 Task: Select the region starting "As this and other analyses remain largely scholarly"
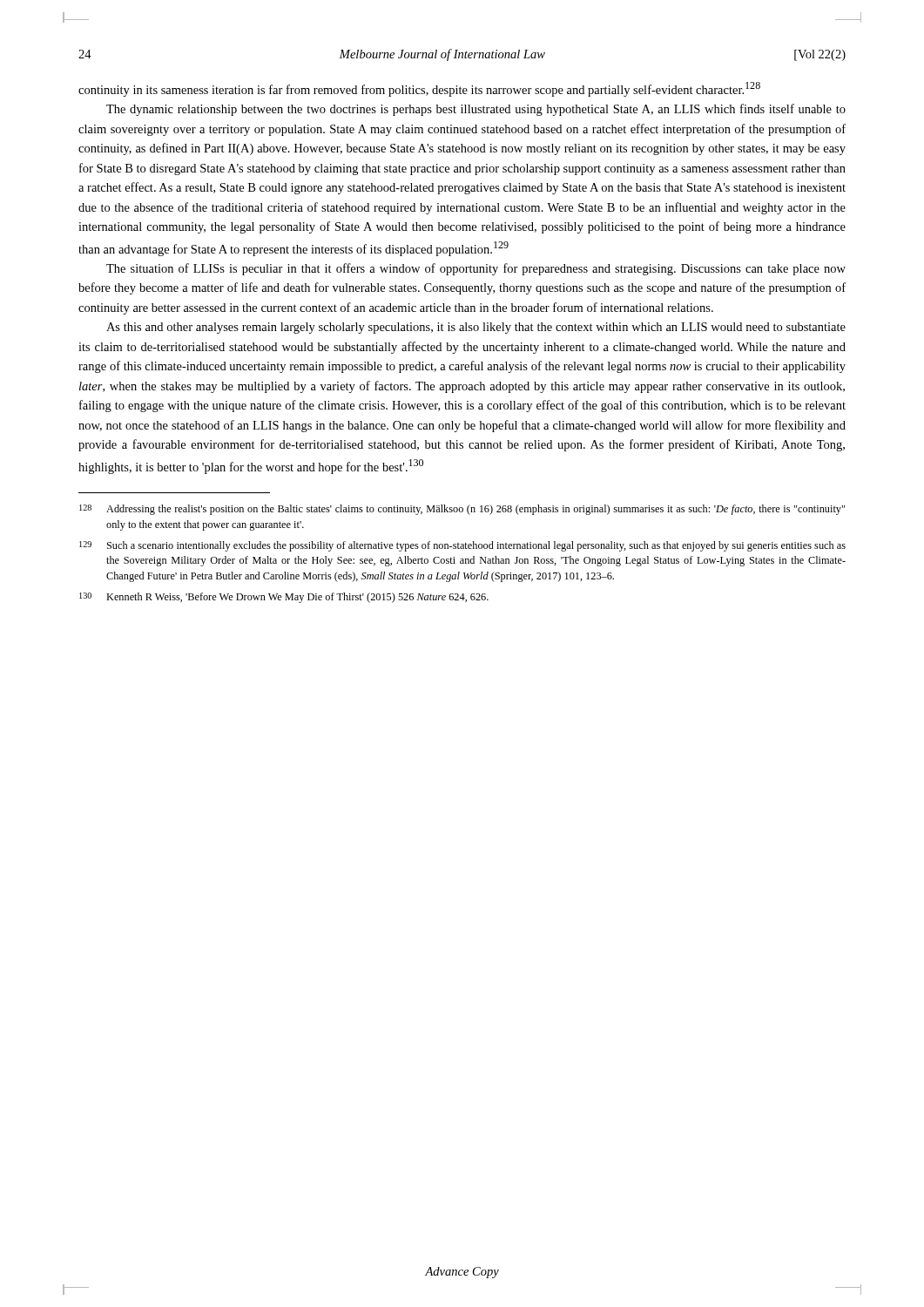(462, 397)
